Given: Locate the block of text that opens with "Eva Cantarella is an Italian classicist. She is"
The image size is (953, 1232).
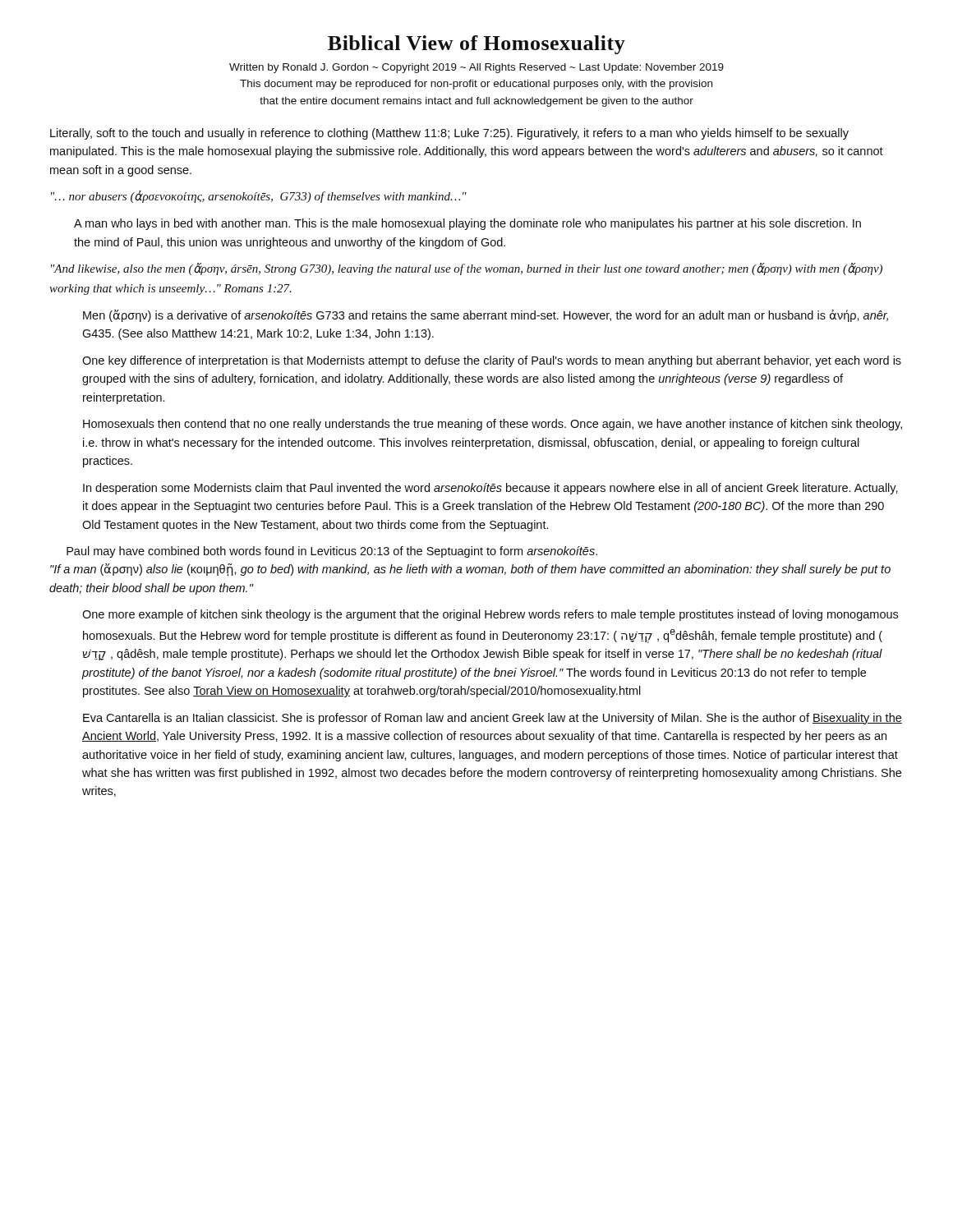Looking at the screenshot, I should tap(492, 754).
